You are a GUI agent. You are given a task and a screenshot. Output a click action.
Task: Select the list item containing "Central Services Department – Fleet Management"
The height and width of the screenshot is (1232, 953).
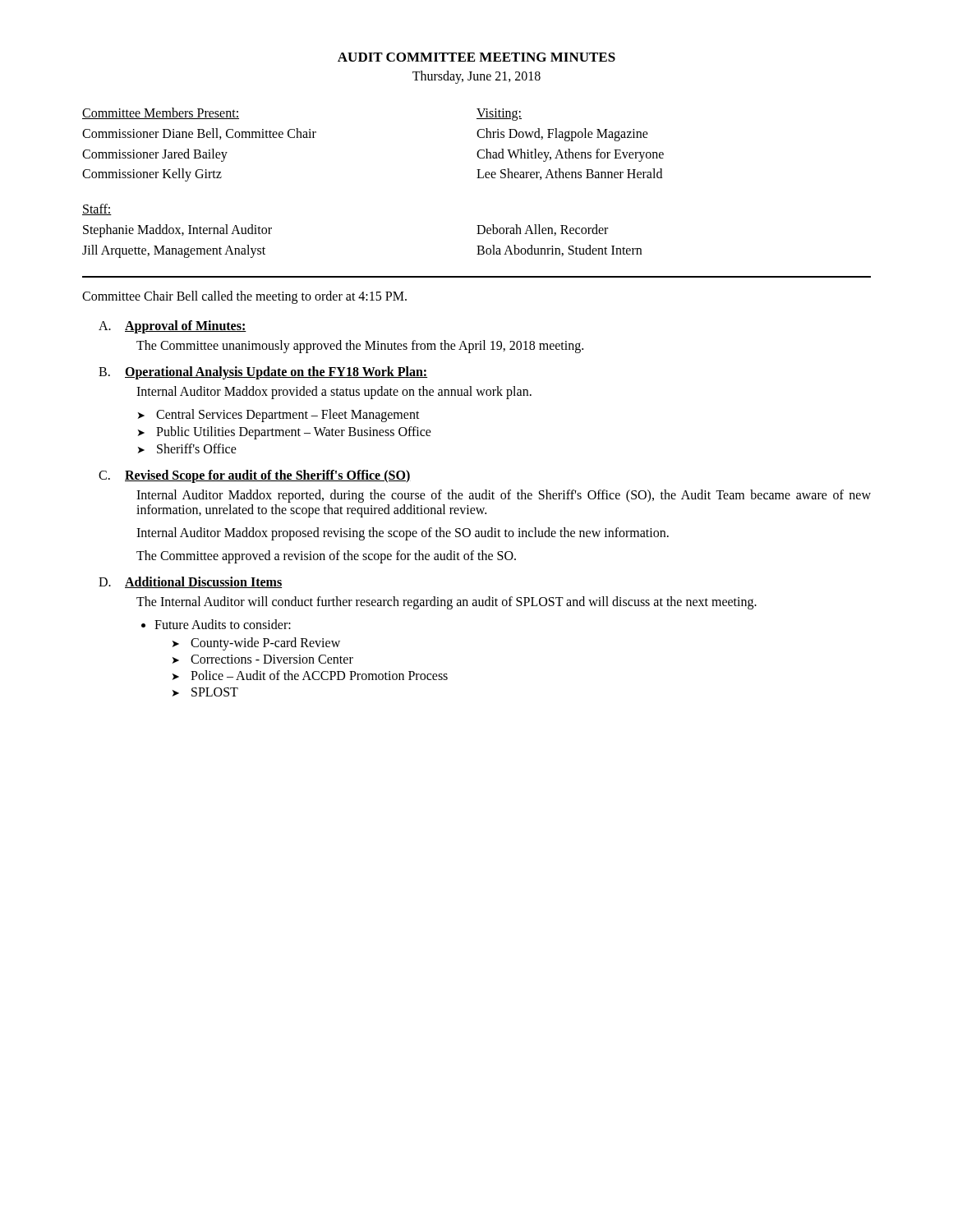[x=288, y=414]
